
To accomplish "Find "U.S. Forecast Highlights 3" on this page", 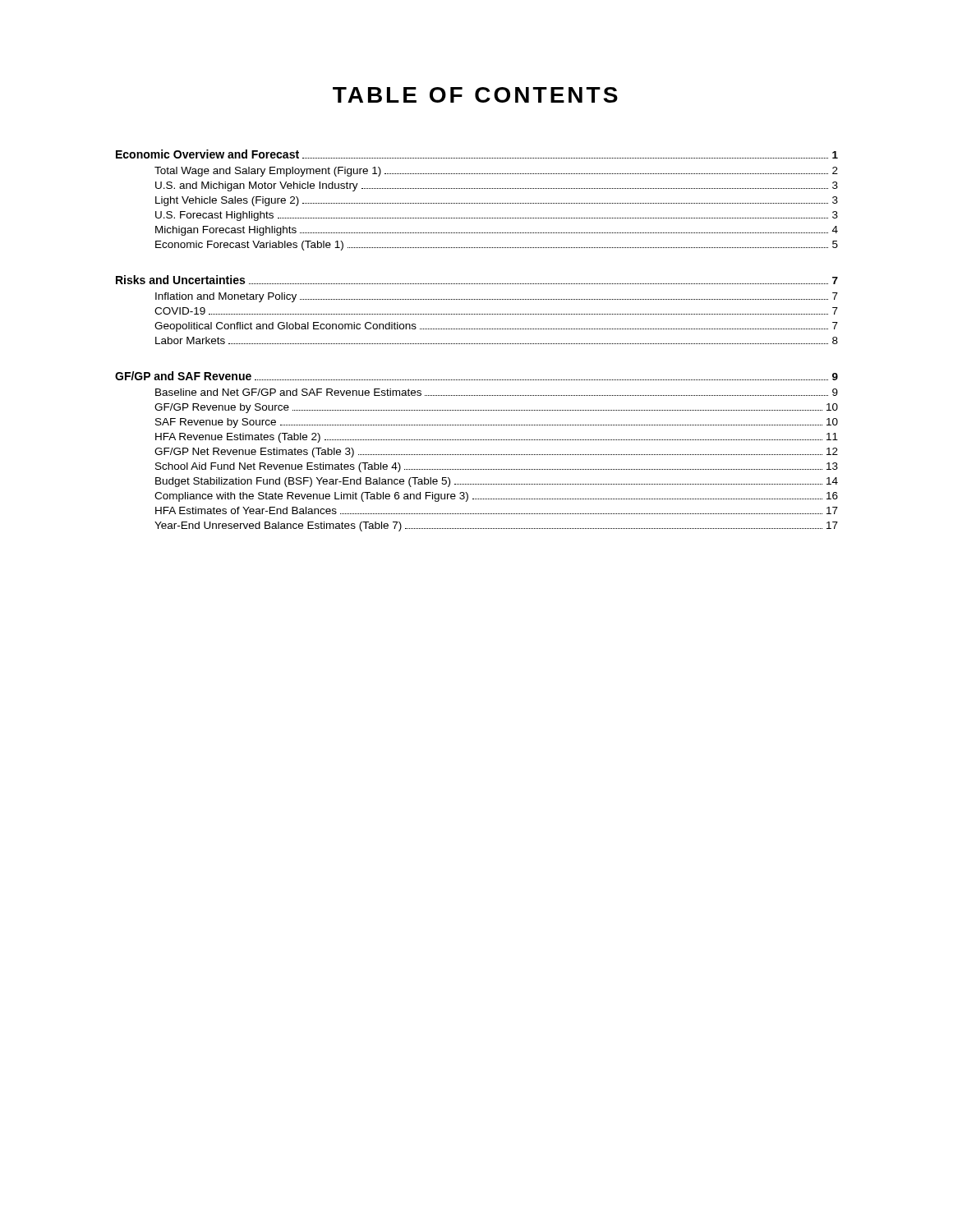I will point(496,215).
